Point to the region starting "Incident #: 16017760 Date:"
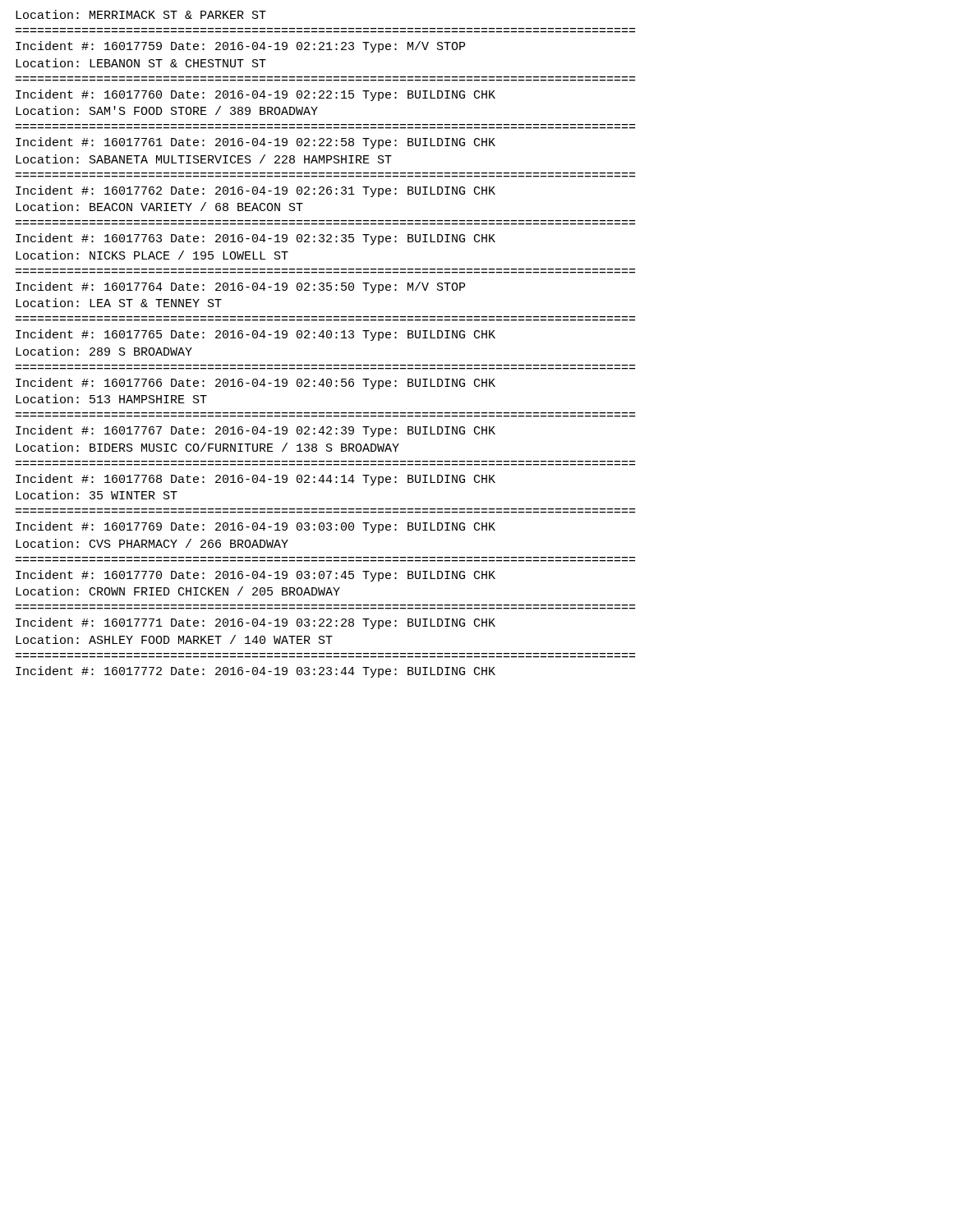Viewport: 953px width, 1232px height. (x=255, y=104)
